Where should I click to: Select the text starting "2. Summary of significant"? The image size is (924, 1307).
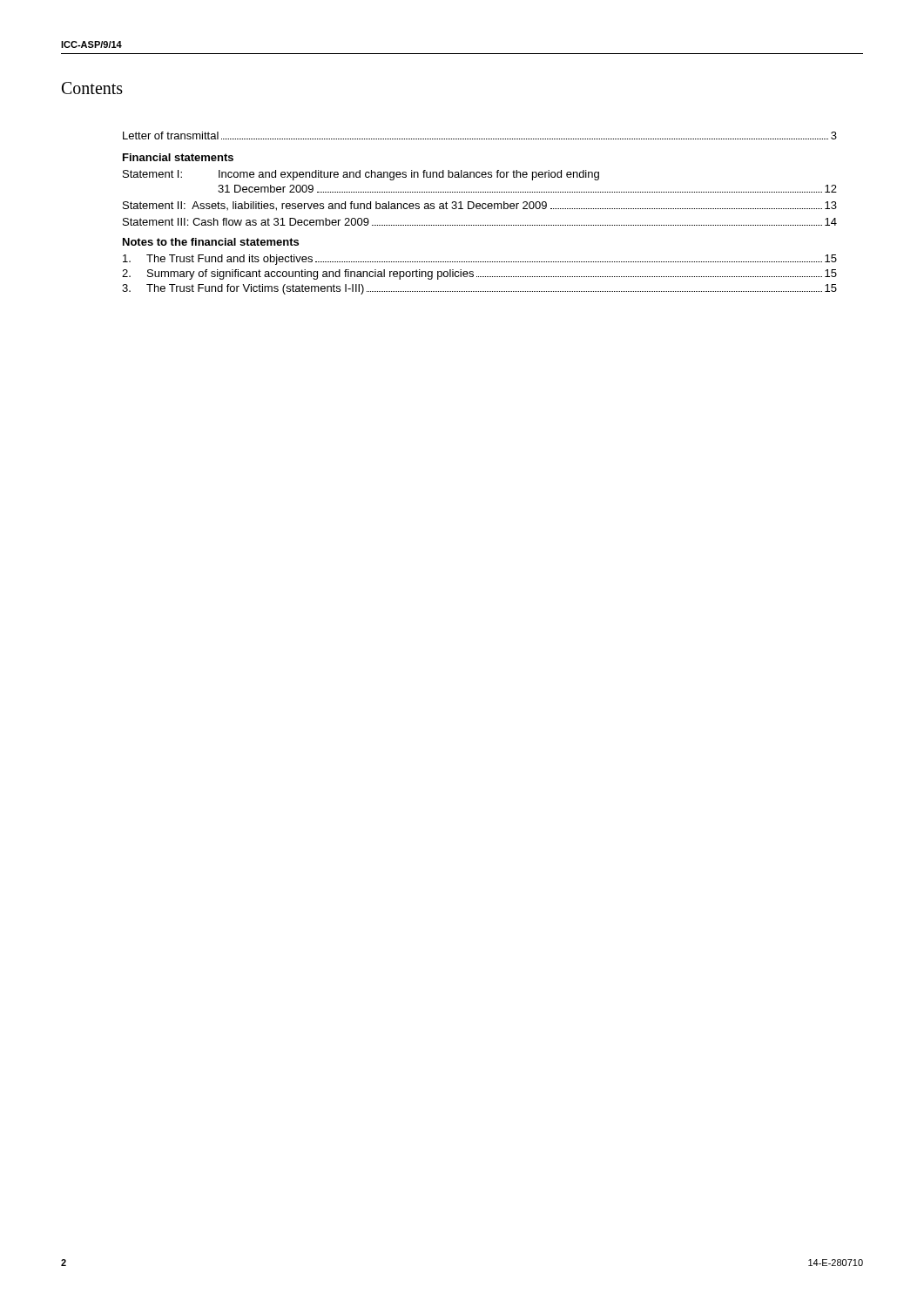(x=479, y=273)
